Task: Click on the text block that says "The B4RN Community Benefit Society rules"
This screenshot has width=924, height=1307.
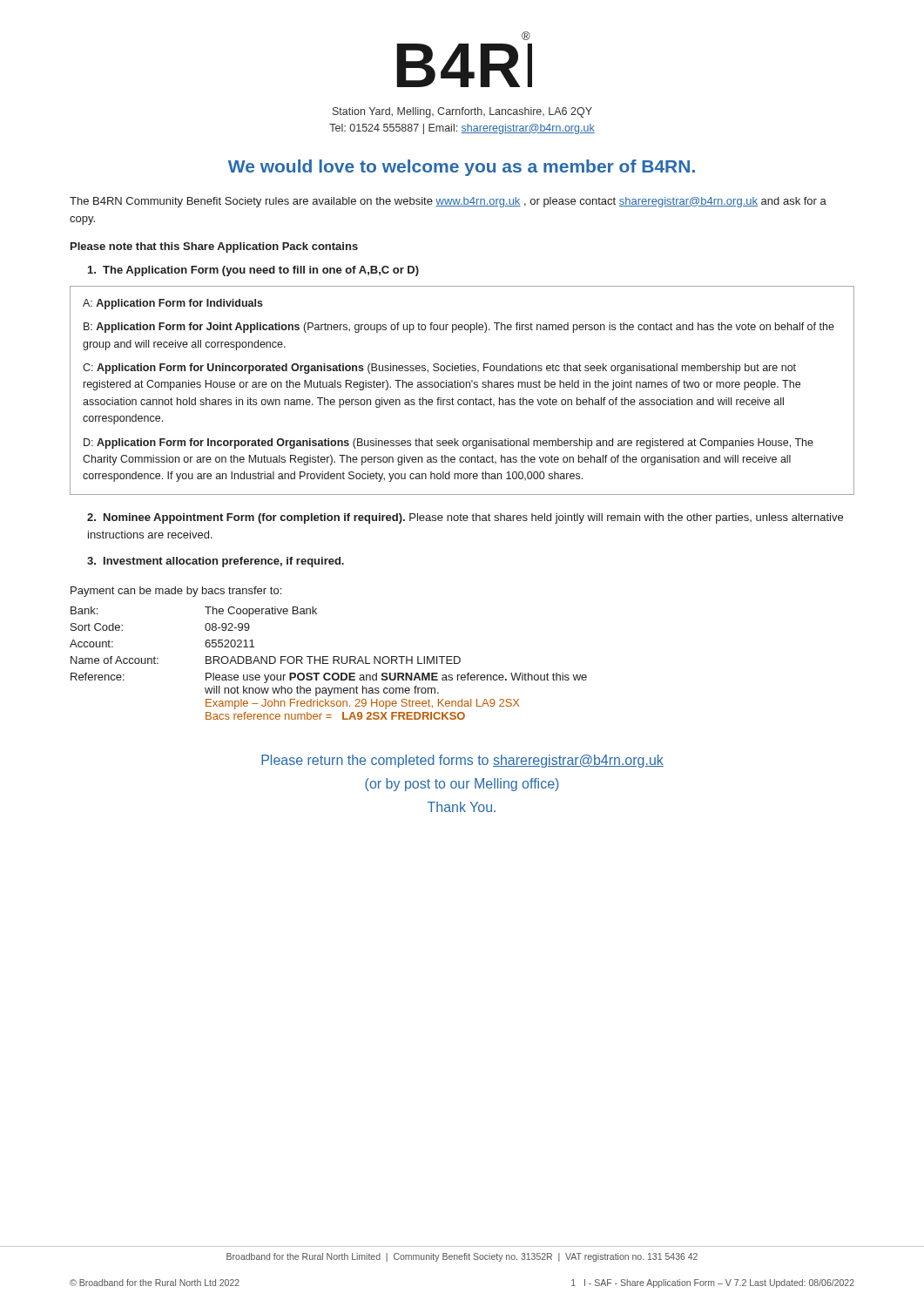Action: tap(448, 209)
